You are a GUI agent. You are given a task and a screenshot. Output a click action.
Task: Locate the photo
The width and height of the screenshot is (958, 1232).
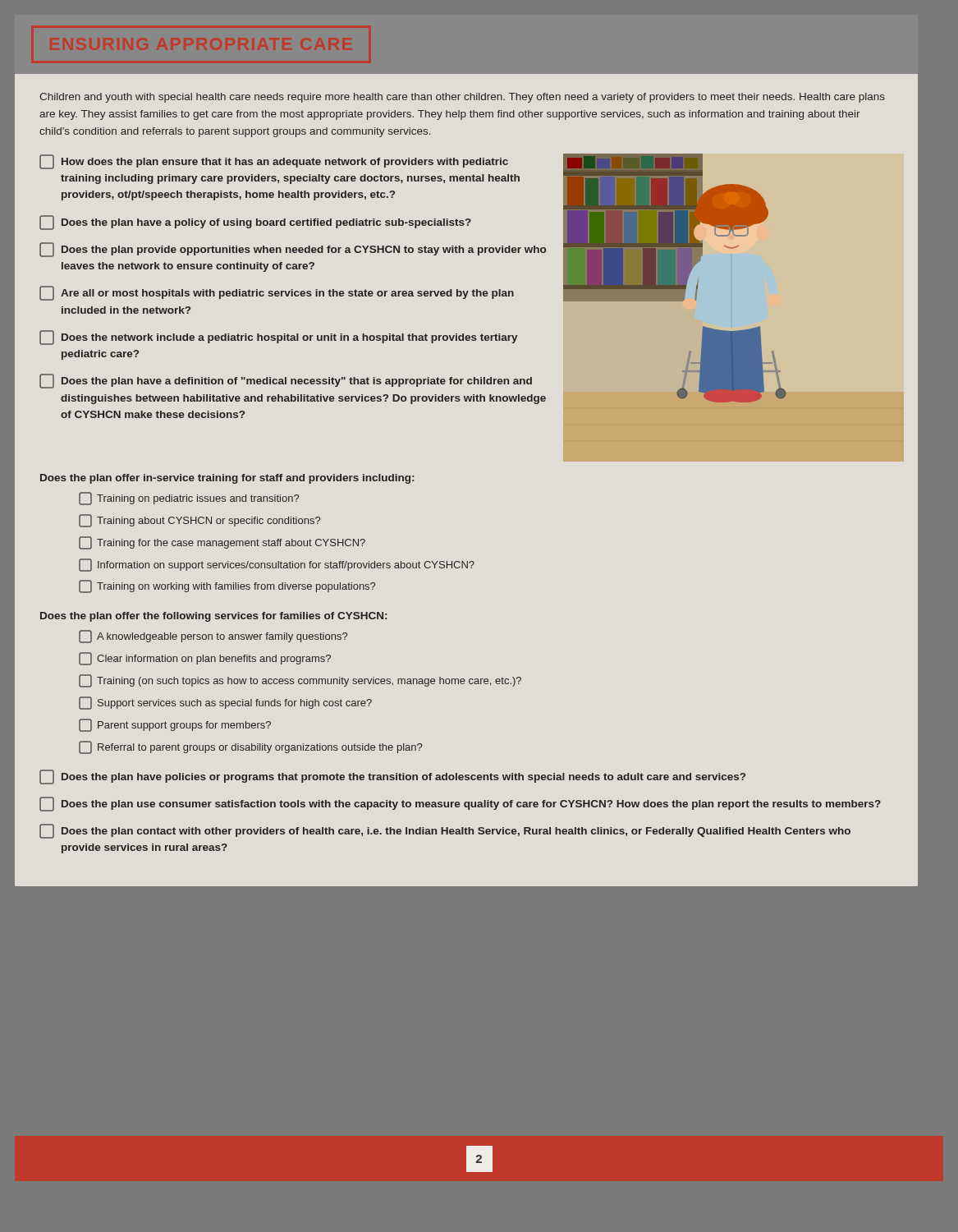click(733, 307)
